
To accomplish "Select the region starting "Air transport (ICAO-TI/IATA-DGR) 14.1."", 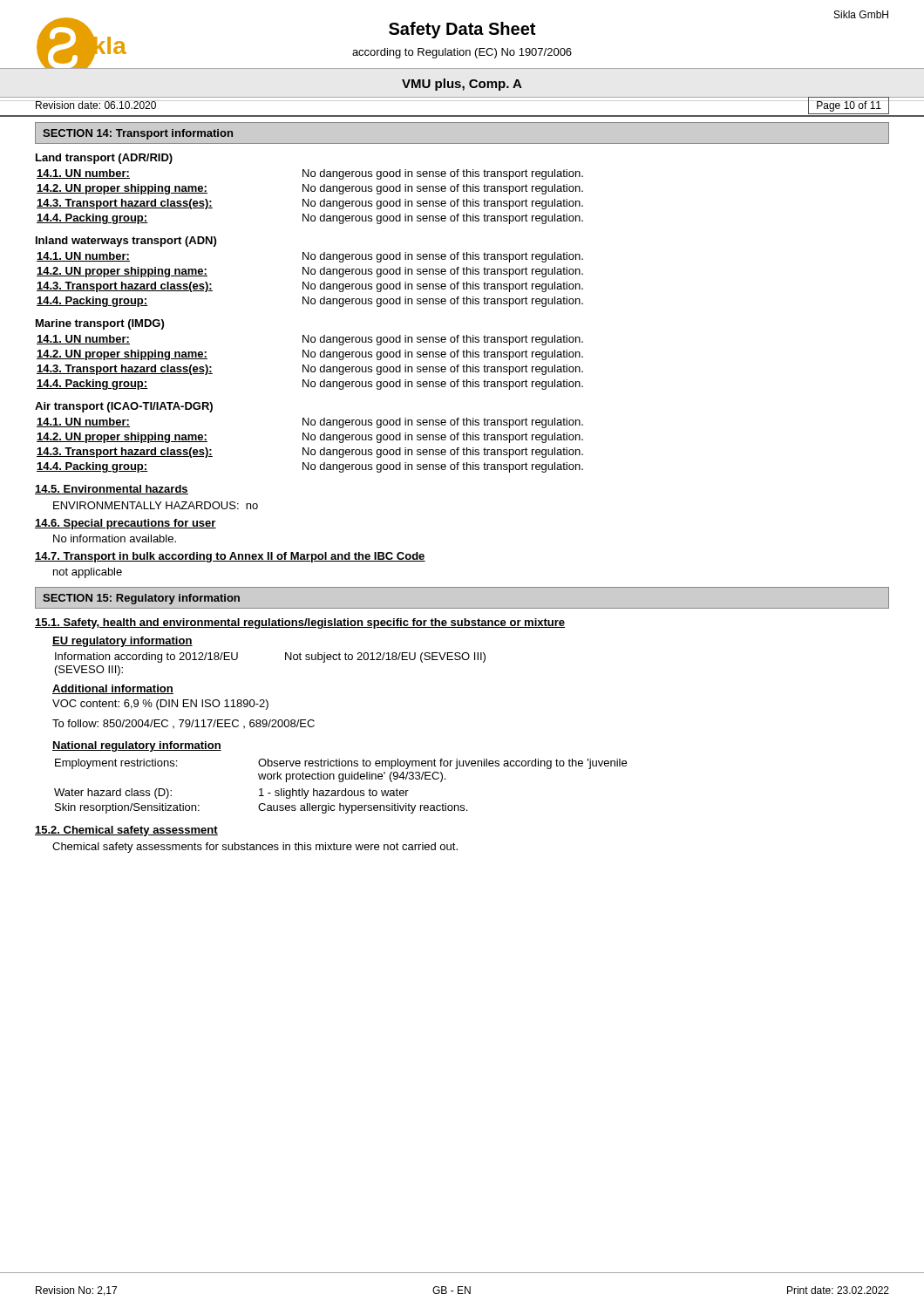I will point(462,436).
